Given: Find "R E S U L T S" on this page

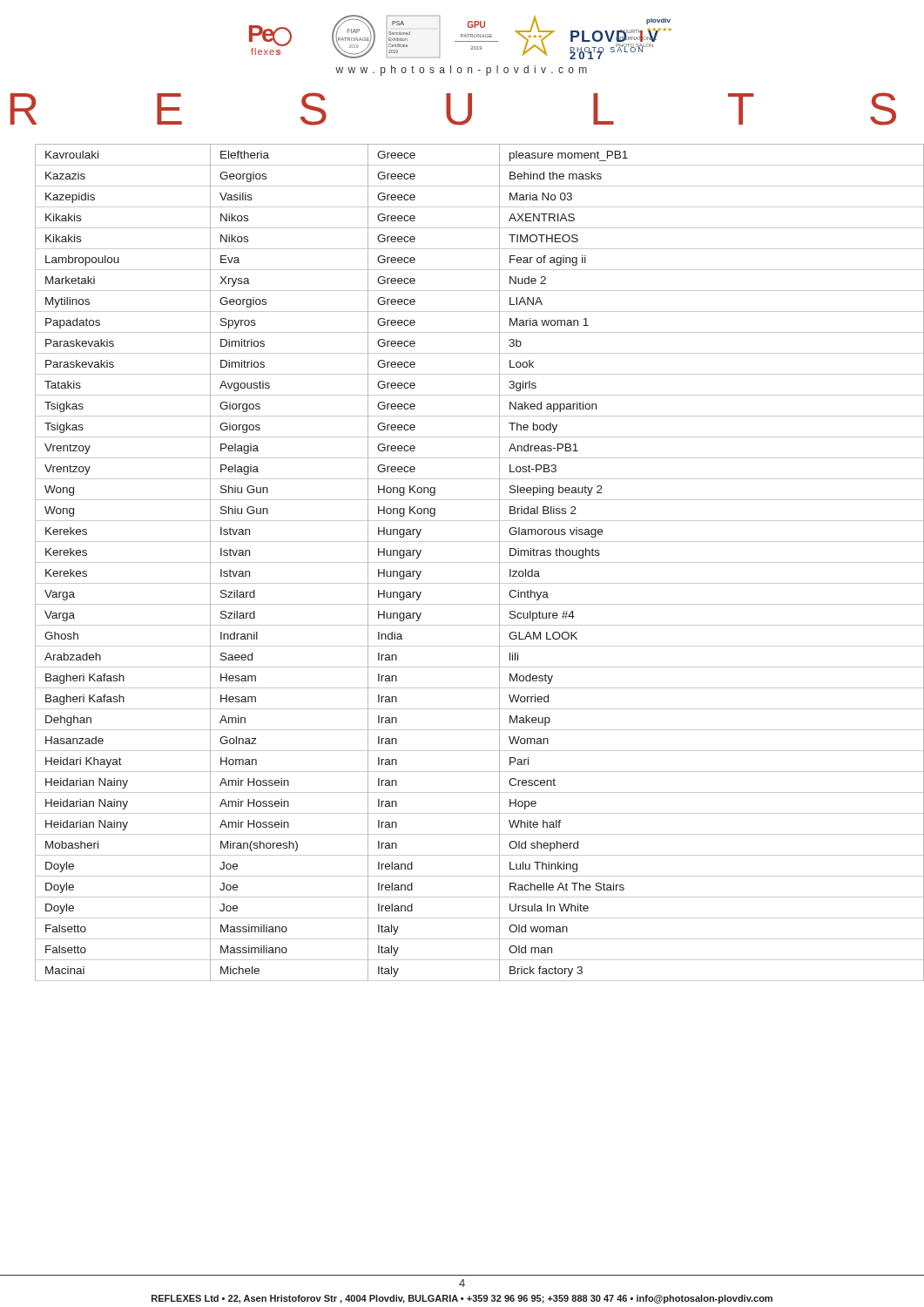Looking at the screenshot, I should tap(462, 109).
